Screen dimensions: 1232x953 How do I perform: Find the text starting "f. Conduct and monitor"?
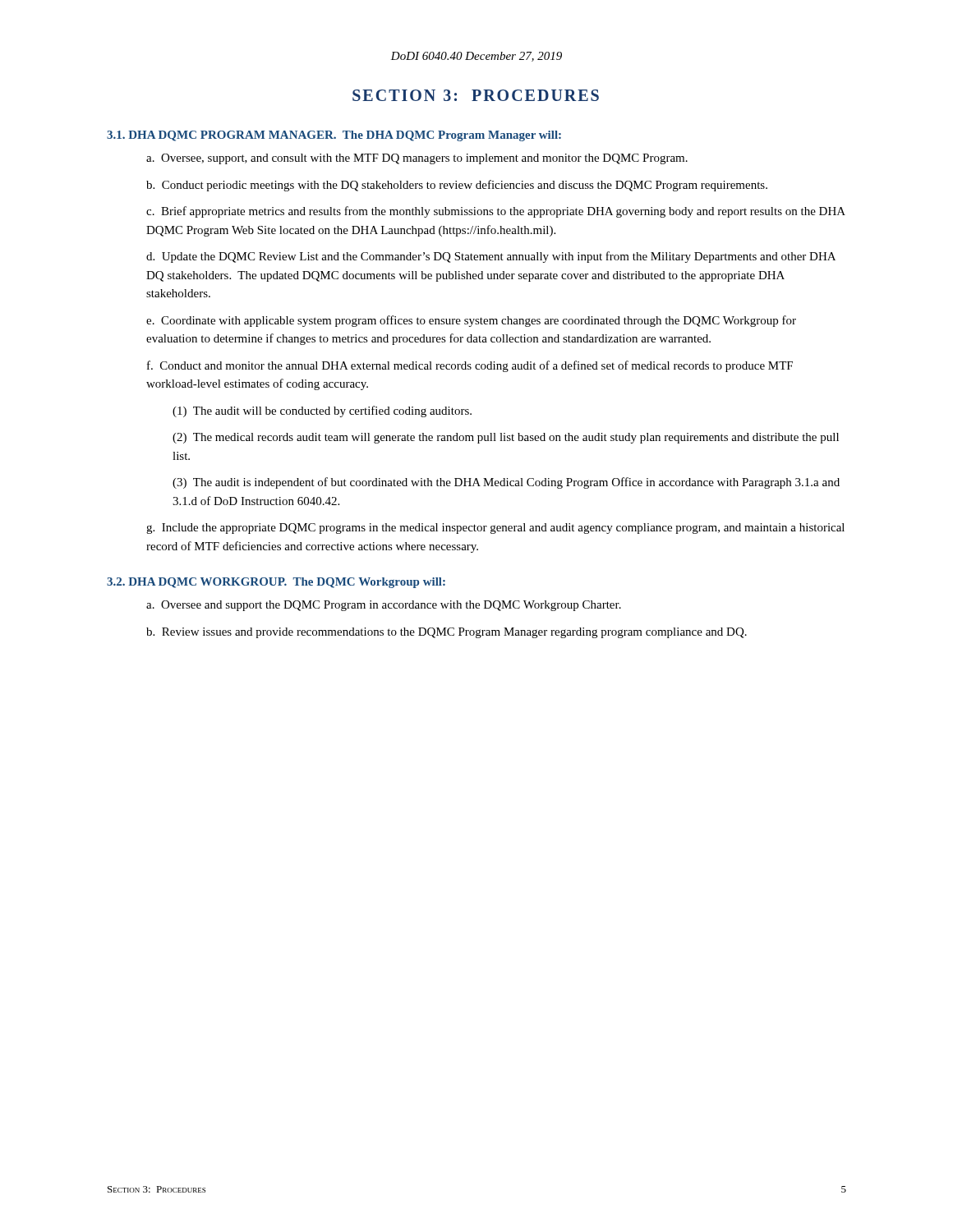[x=470, y=374]
